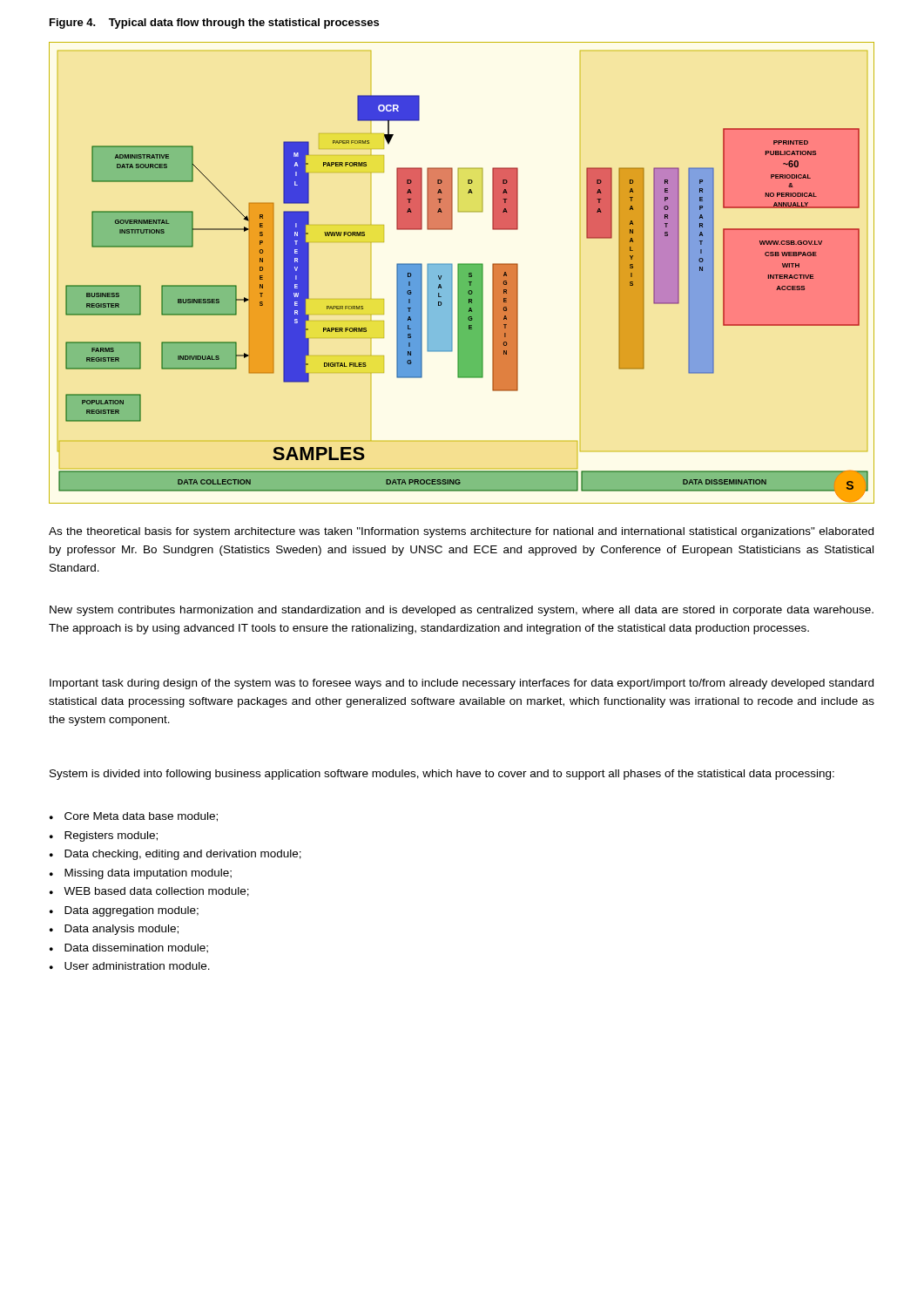Point to the region starting "● WEB based data collection module;"
Viewport: 924px width, 1307px height.
pyautogui.click(x=149, y=891)
